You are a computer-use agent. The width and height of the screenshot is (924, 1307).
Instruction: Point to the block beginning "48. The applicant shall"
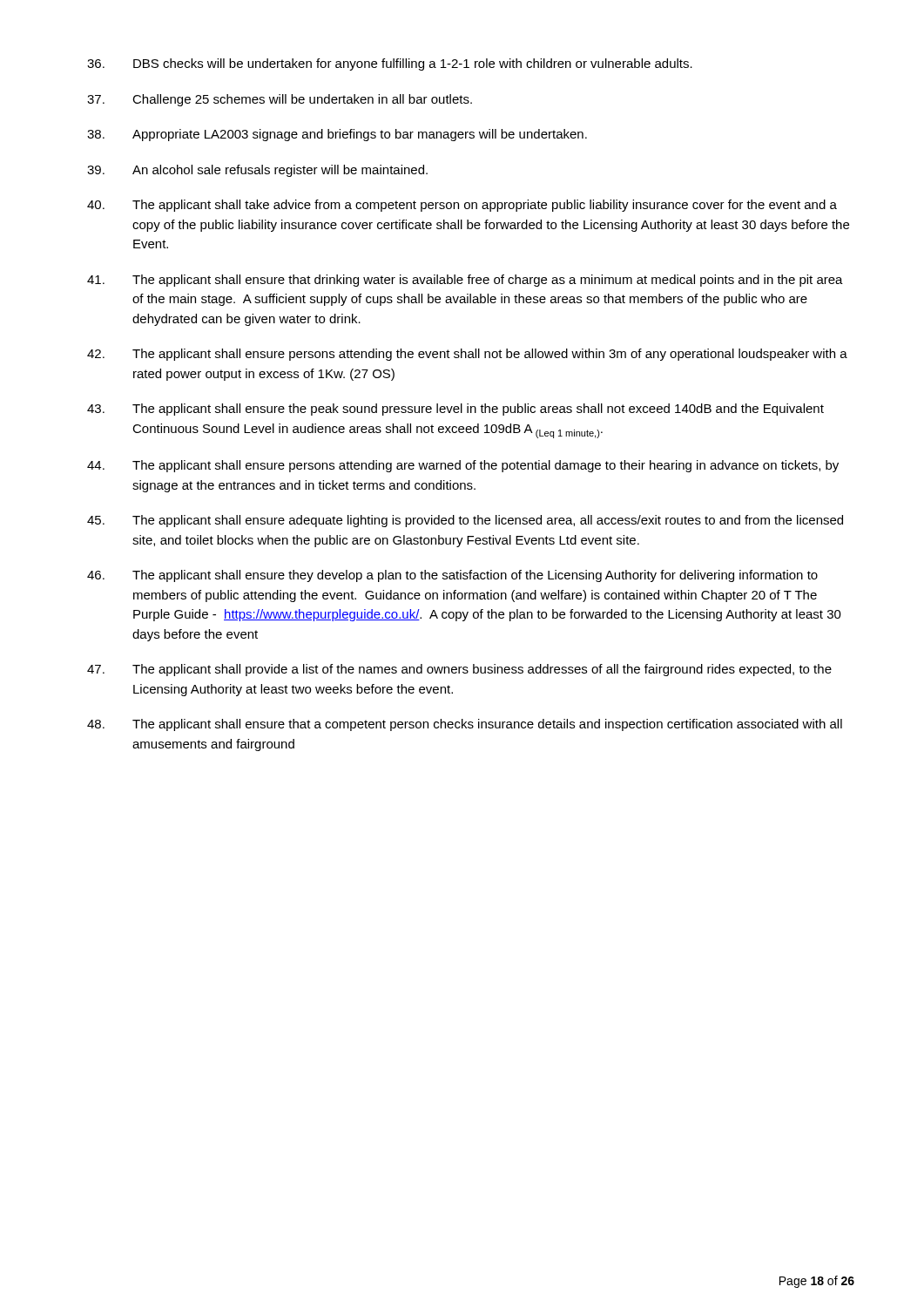pyautogui.click(x=471, y=734)
